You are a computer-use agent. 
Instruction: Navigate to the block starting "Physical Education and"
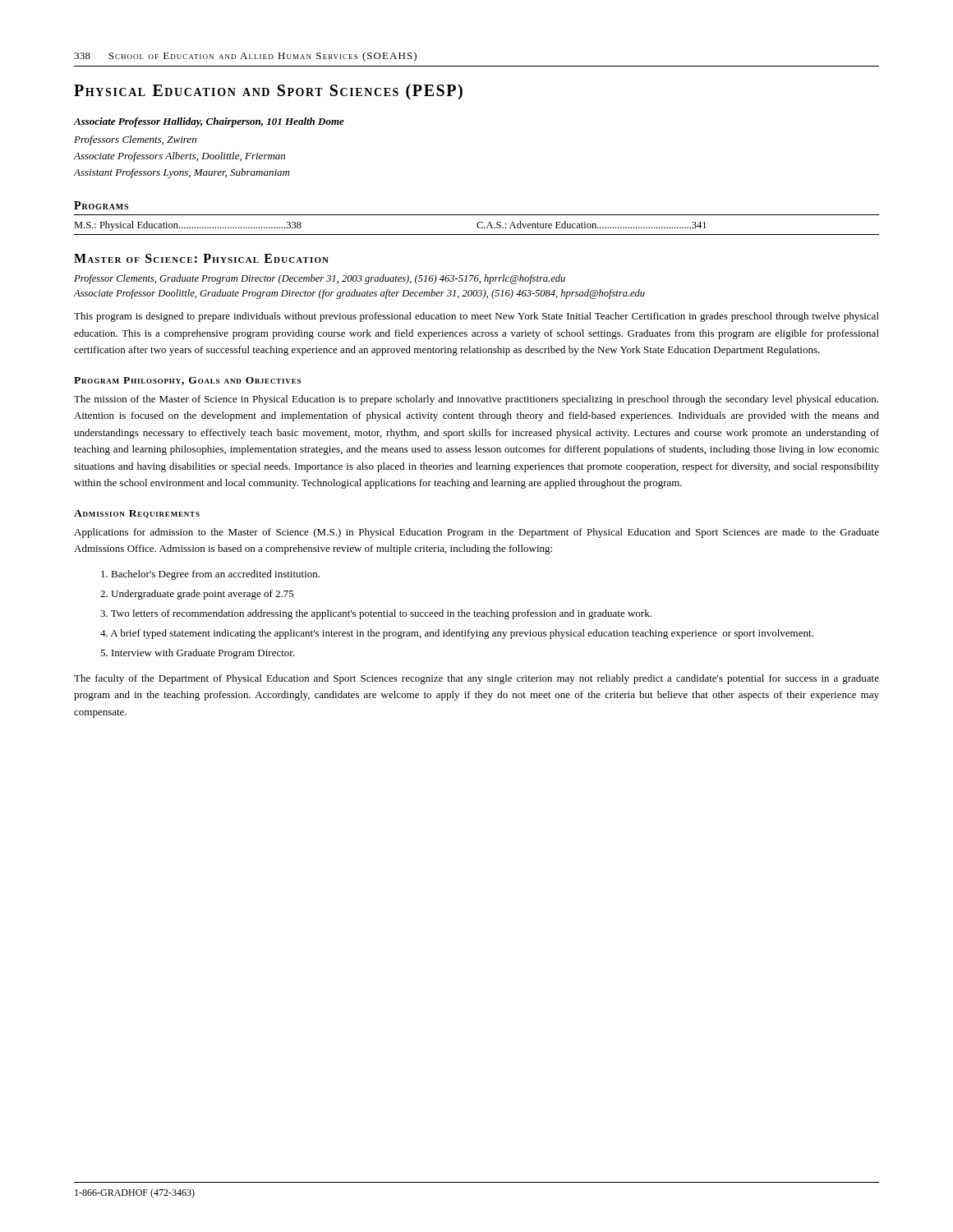(x=268, y=92)
